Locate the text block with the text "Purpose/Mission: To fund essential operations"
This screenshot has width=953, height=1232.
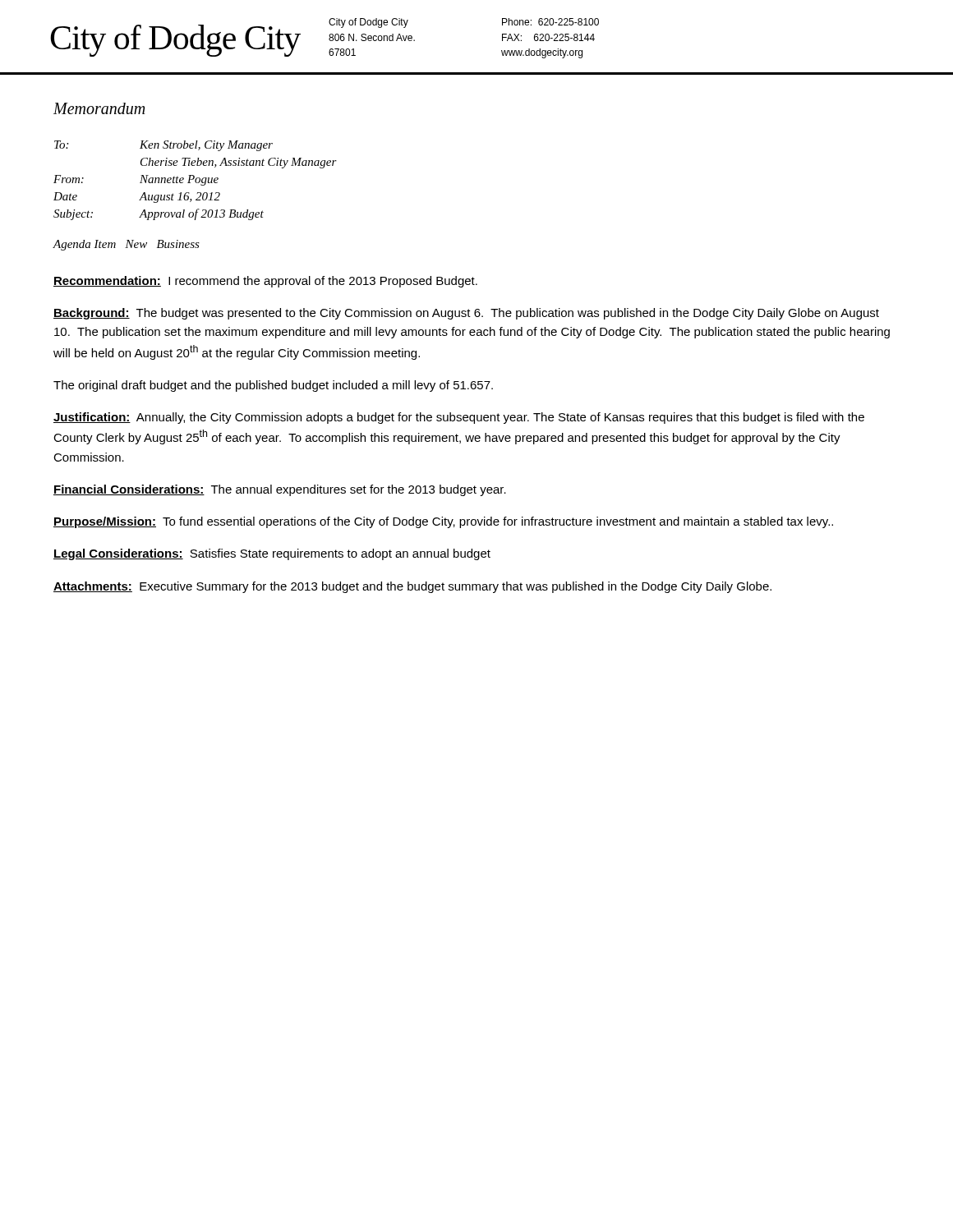coord(444,521)
